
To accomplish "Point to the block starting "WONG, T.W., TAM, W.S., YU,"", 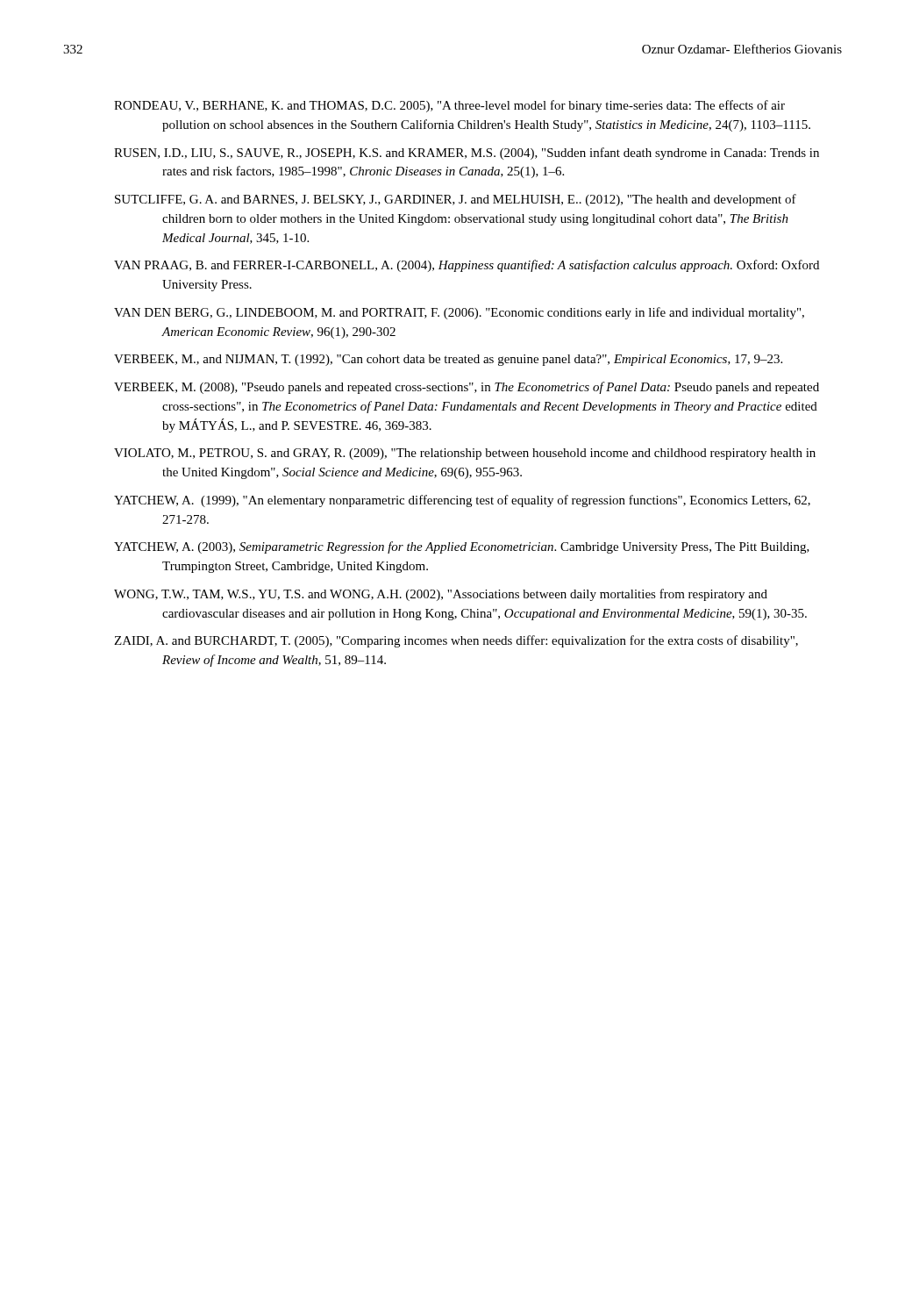I will pos(461,603).
